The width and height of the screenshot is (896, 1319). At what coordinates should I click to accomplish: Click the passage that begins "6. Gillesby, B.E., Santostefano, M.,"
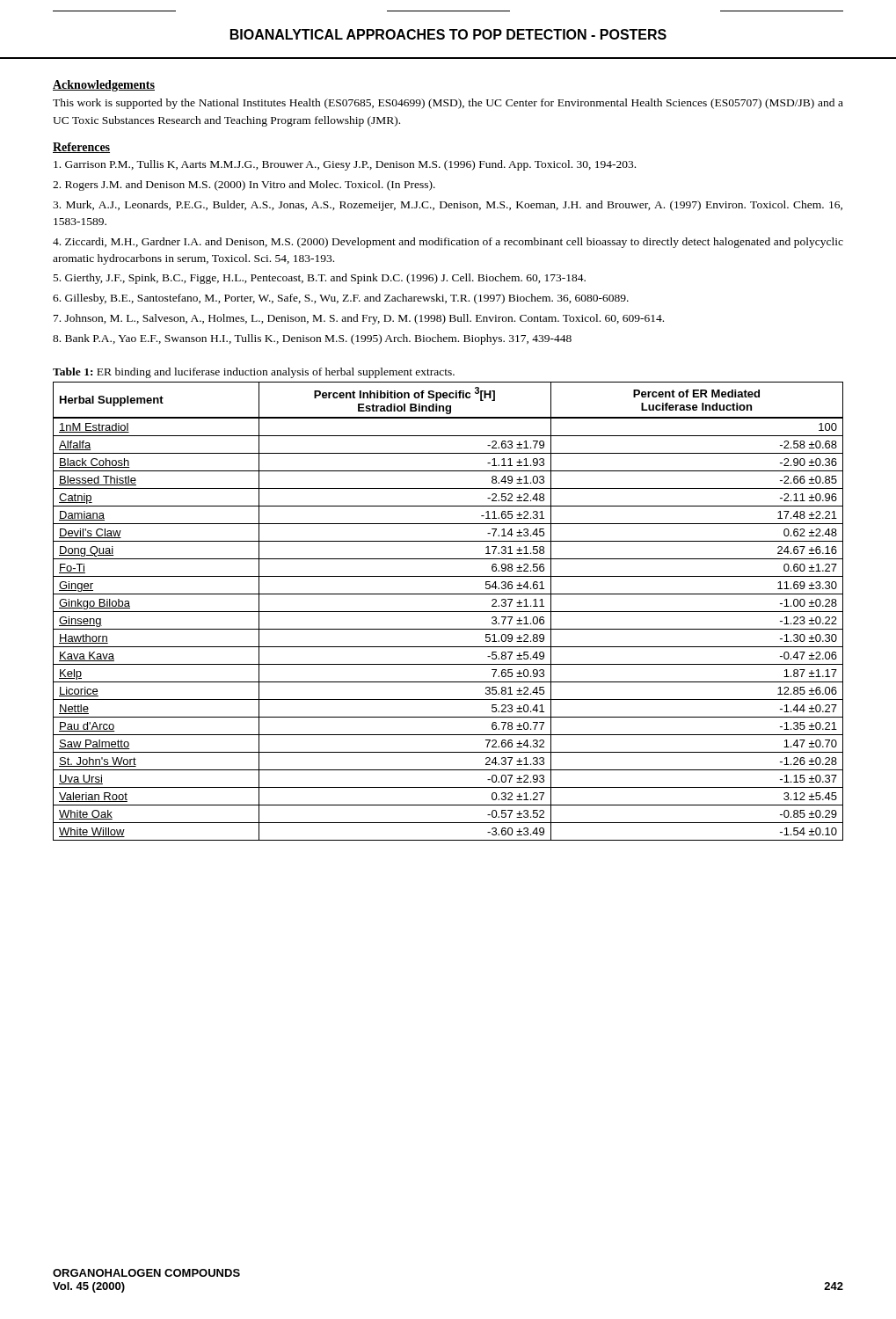(341, 298)
